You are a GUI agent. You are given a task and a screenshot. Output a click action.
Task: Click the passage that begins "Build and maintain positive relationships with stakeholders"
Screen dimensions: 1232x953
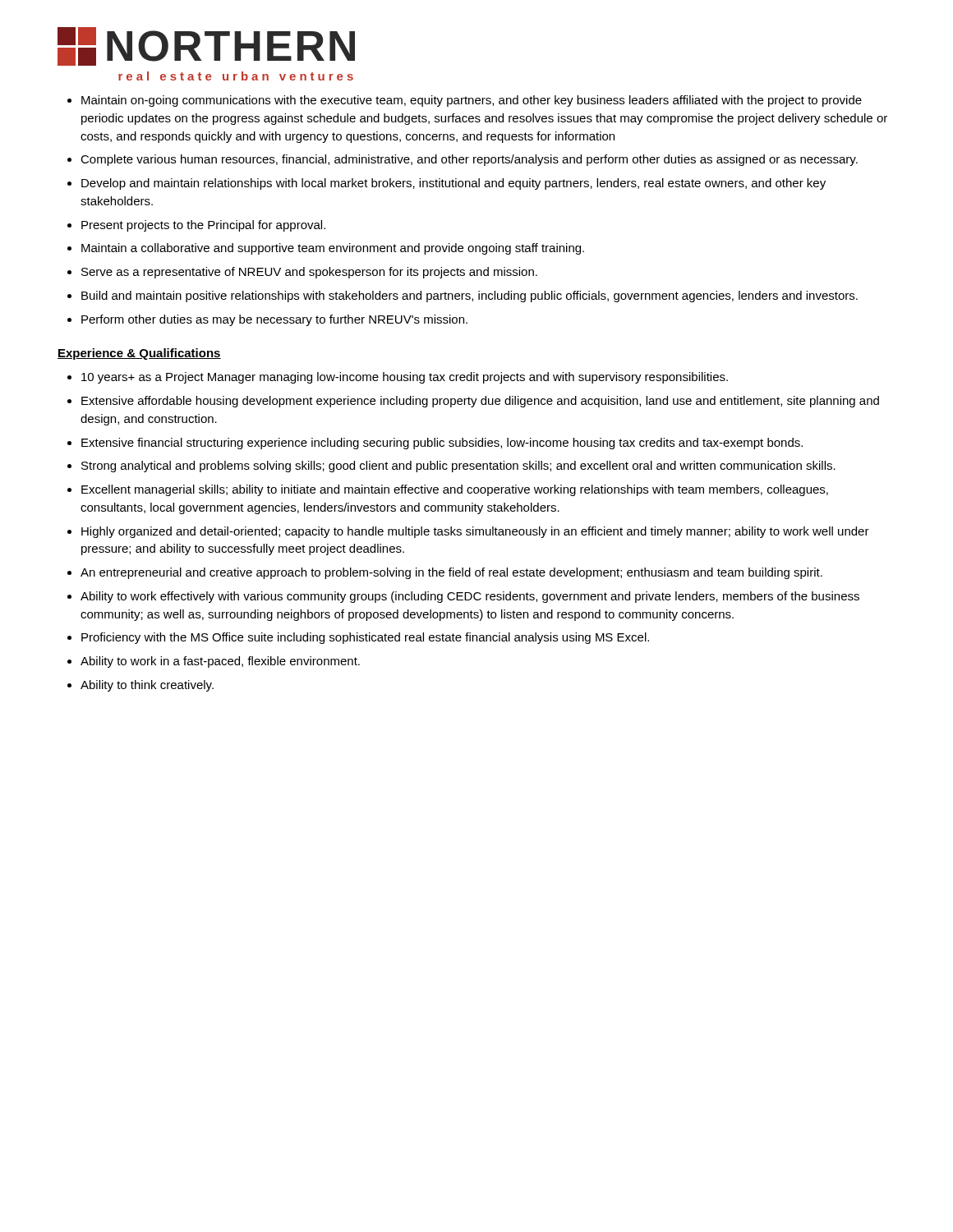click(469, 295)
